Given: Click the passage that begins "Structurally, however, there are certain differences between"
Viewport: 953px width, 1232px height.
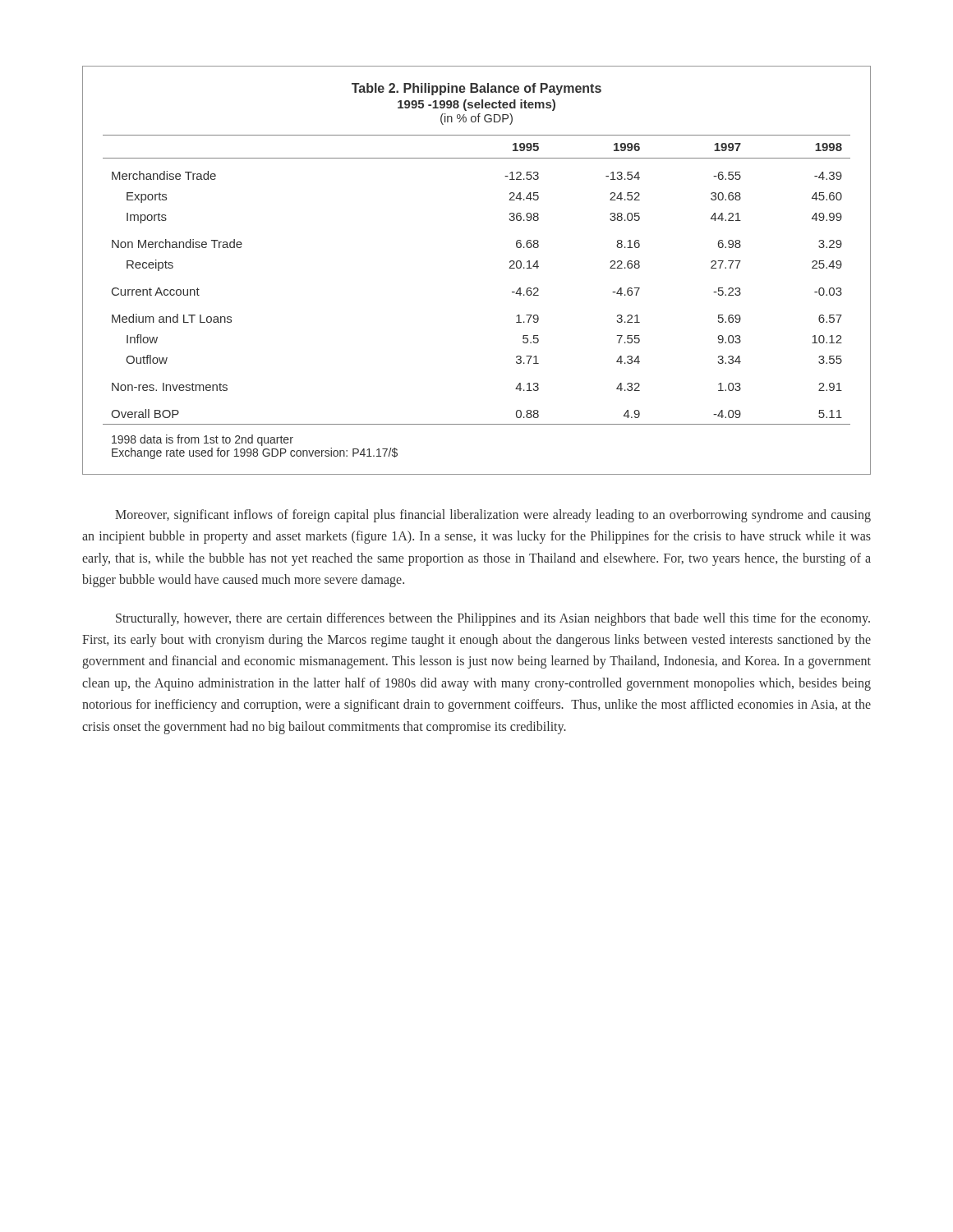Looking at the screenshot, I should (x=476, y=672).
